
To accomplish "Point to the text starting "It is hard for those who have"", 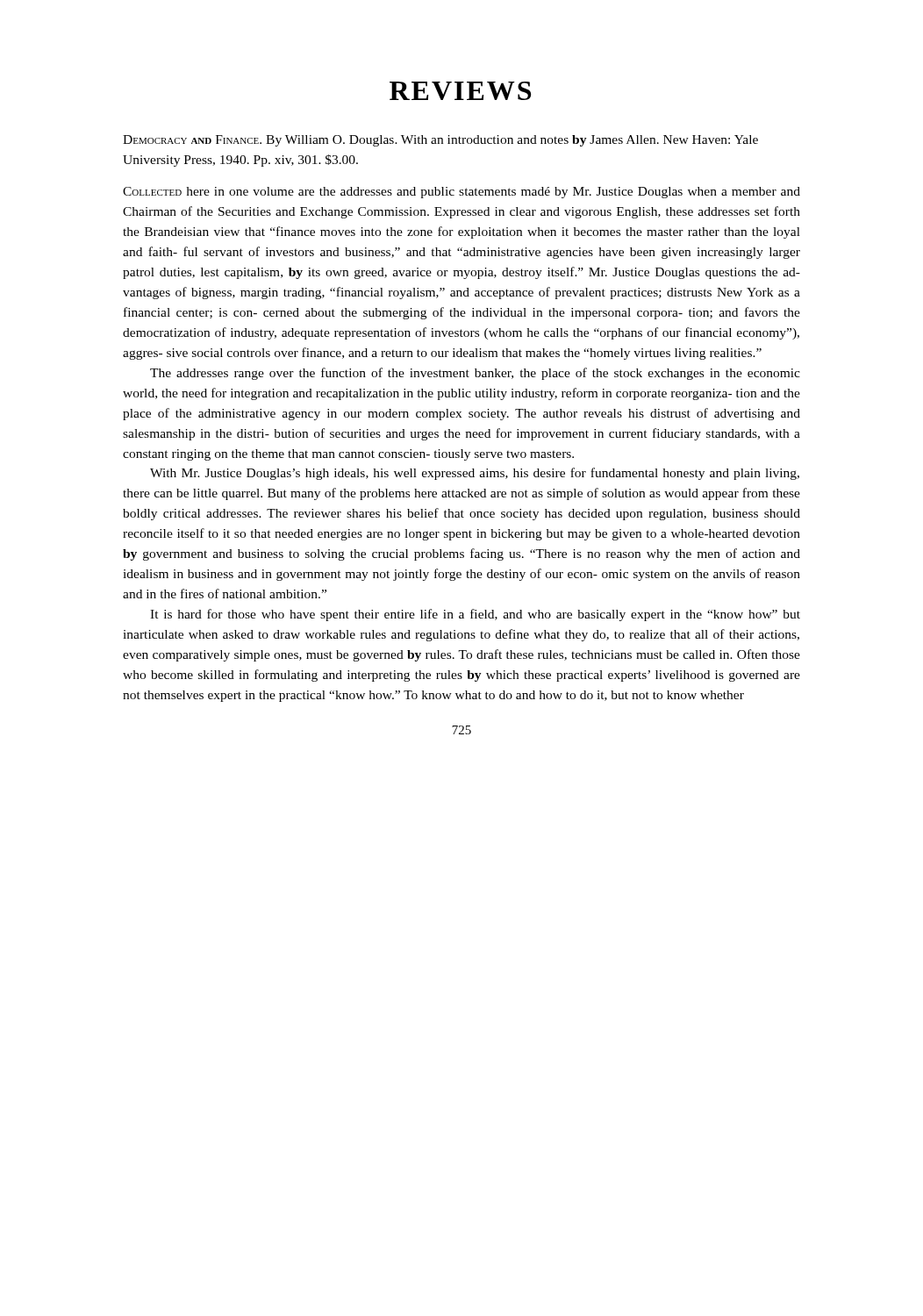I will 462,655.
